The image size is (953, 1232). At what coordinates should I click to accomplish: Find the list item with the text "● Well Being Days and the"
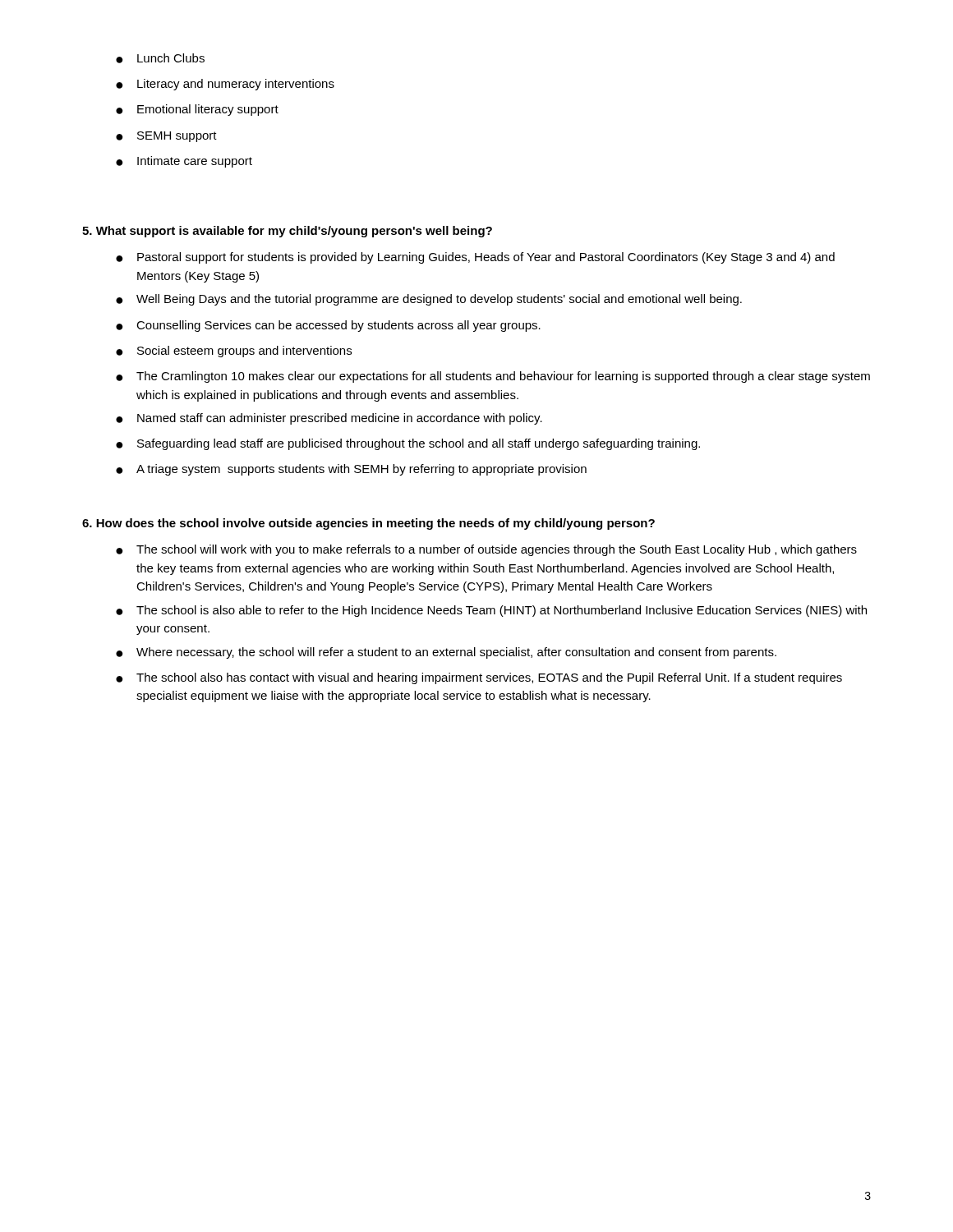point(493,301)
